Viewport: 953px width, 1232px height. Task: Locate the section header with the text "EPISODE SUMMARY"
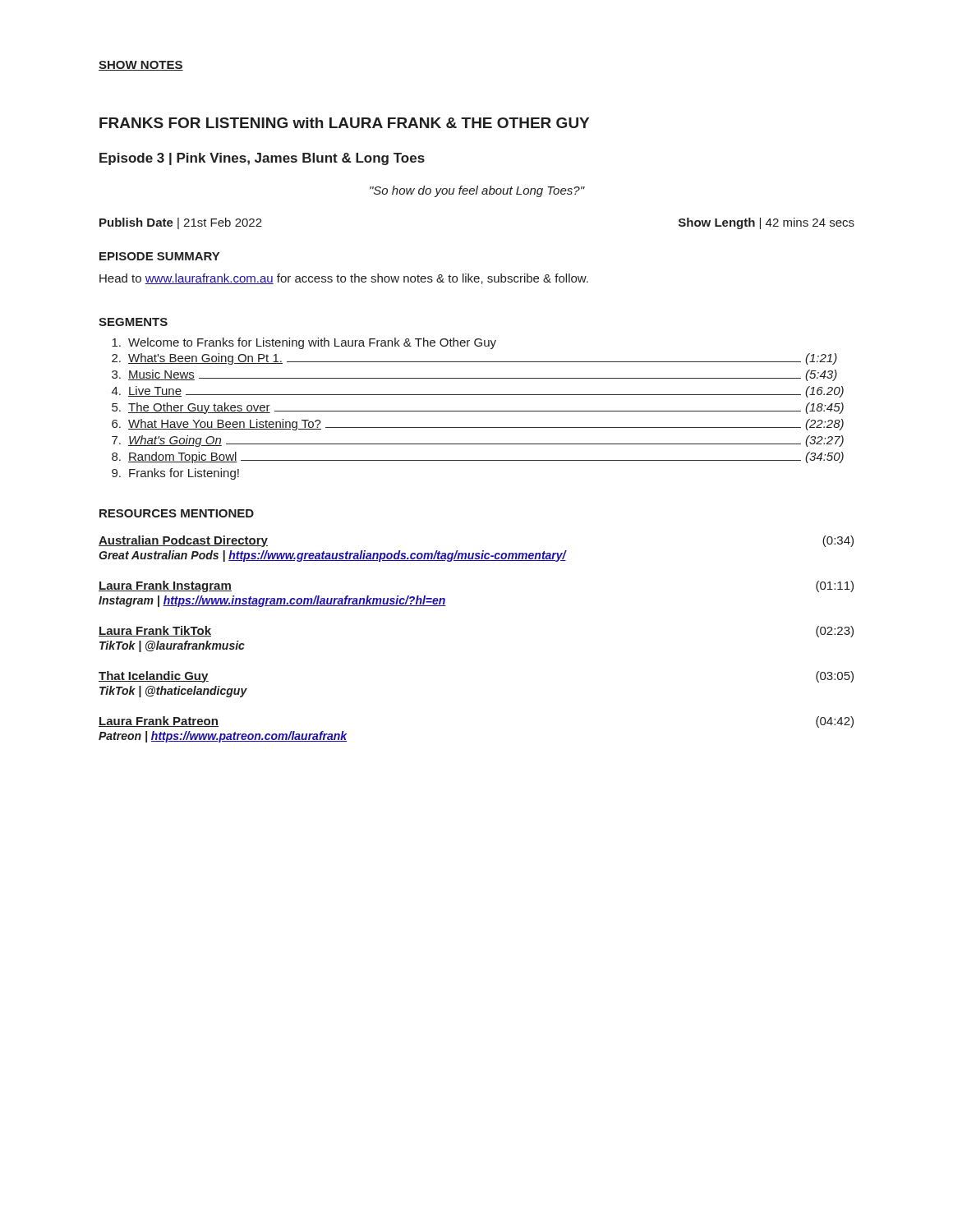click(x=159, y=256)
